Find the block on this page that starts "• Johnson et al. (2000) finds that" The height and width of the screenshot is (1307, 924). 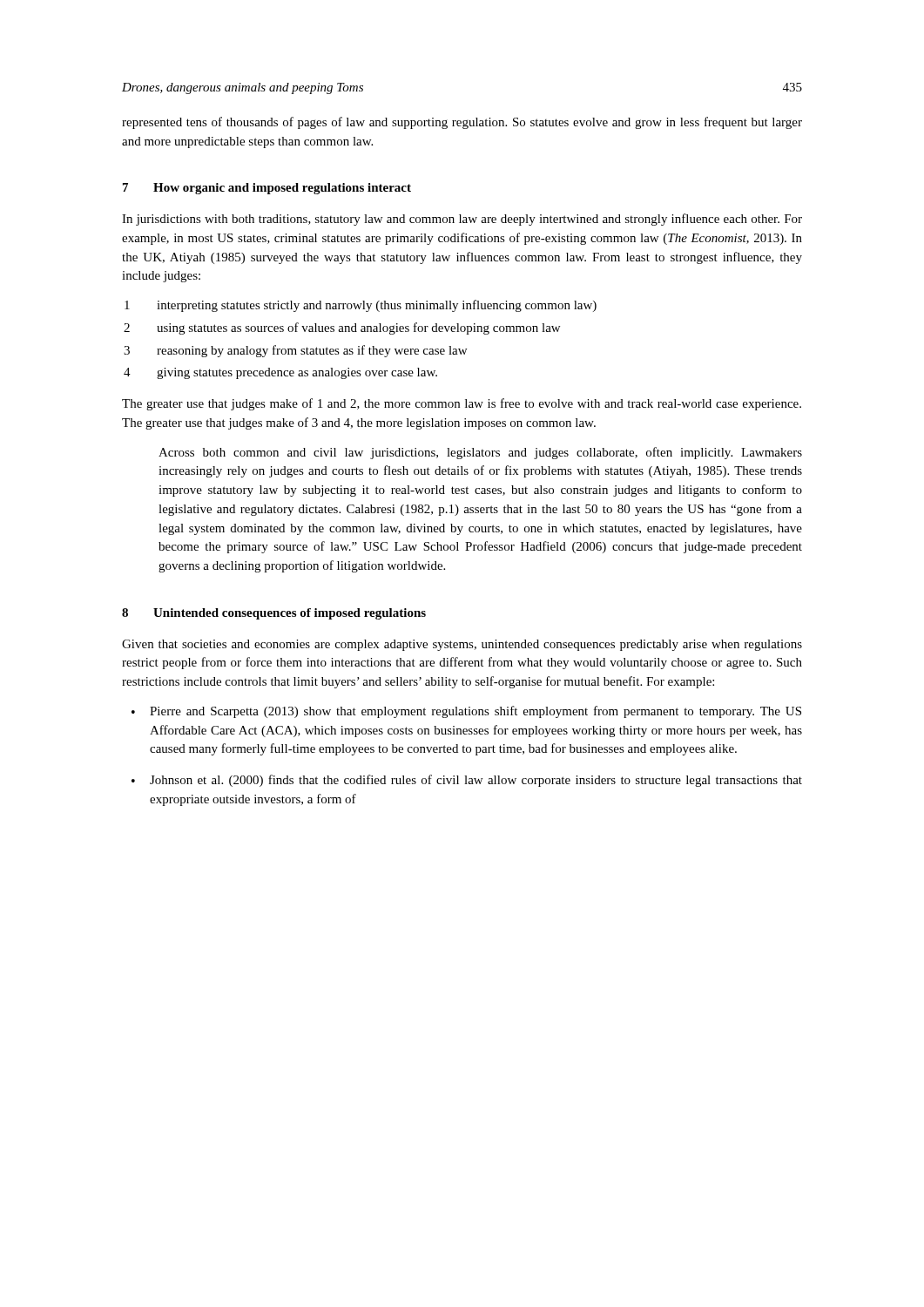(x=466, y=790)
